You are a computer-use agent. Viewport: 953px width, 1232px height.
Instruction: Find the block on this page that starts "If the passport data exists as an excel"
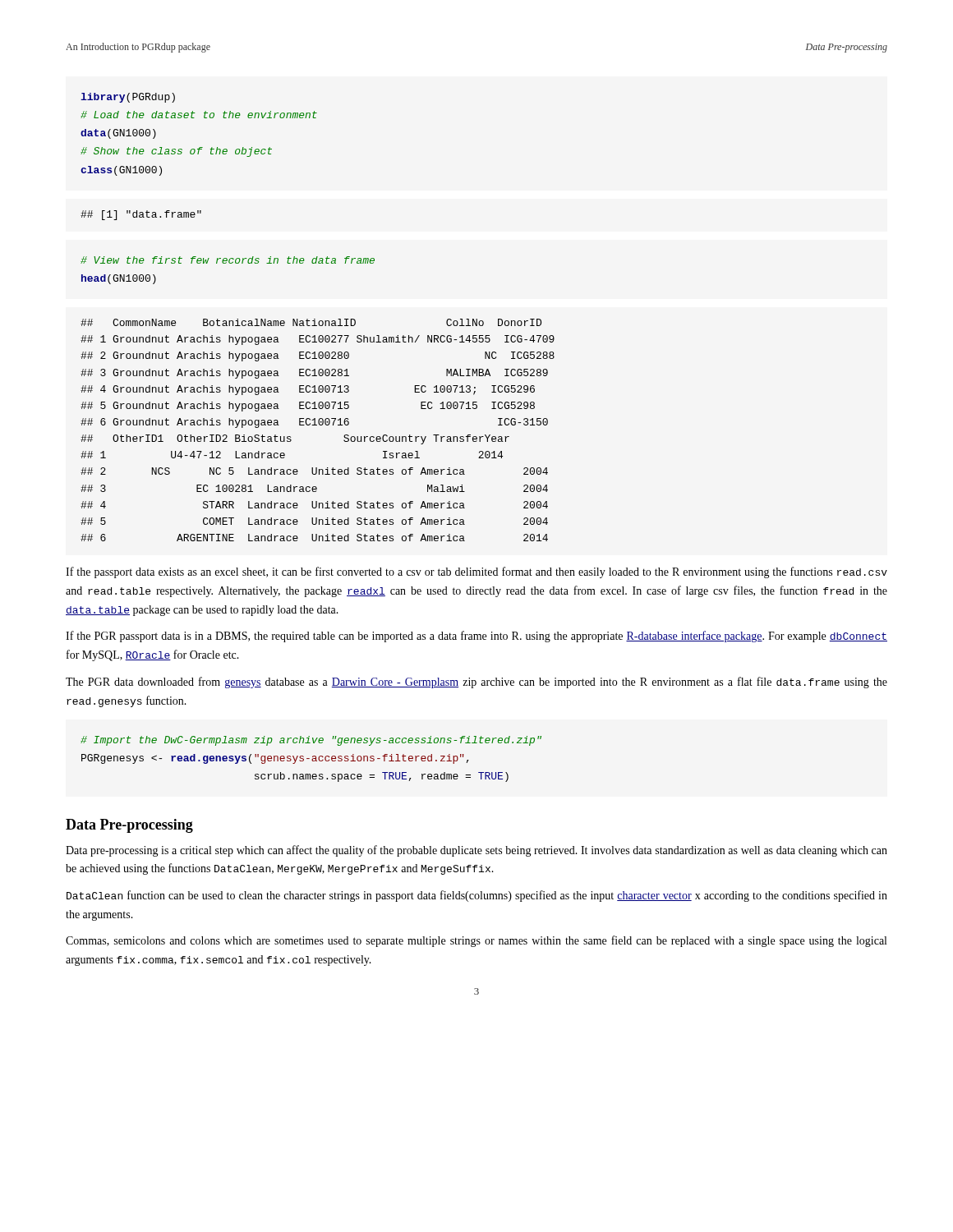(476, 591)
